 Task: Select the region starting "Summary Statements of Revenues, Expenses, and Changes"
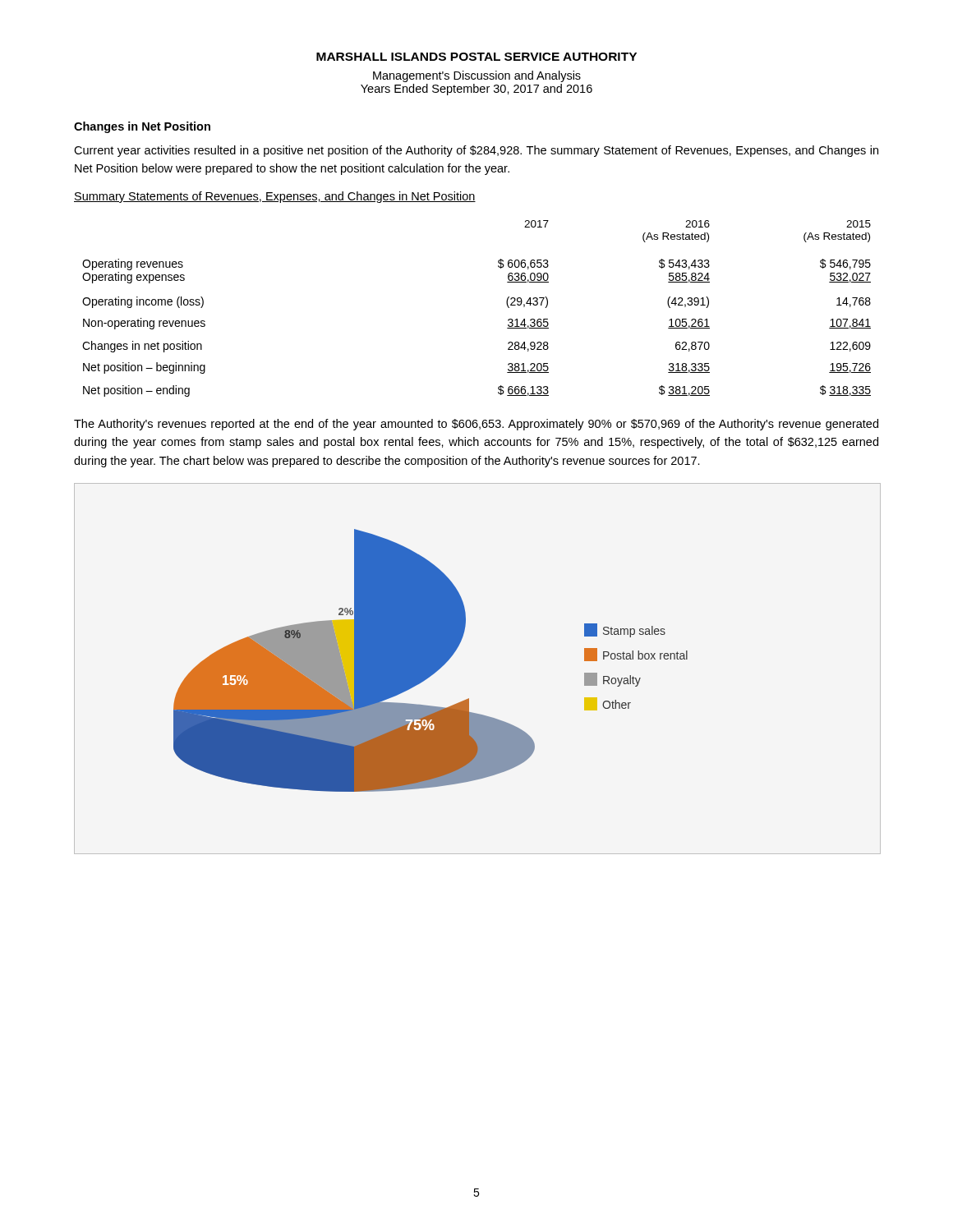tap(275, 196)
